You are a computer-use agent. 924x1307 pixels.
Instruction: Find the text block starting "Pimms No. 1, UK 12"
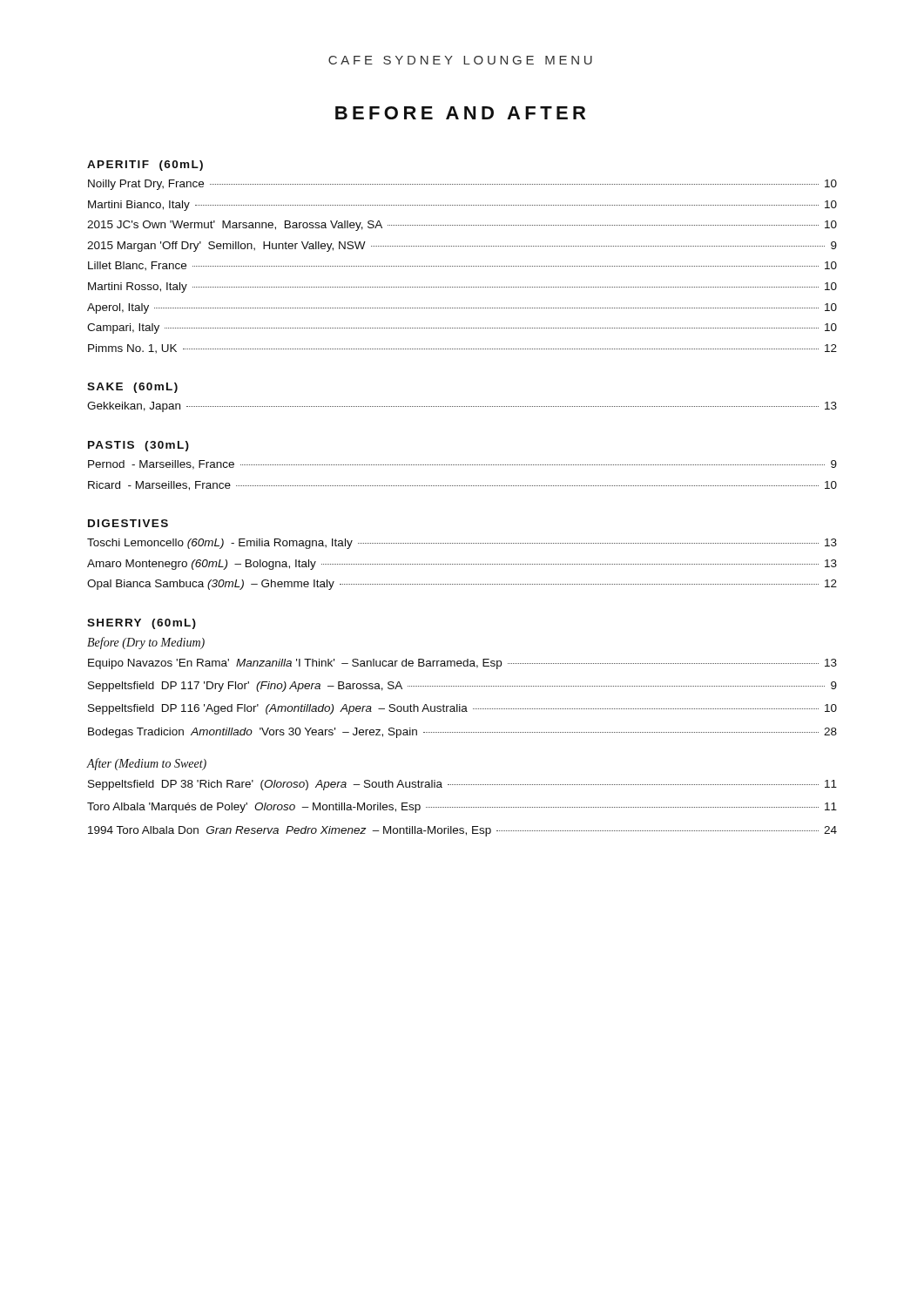click(462, 348)
